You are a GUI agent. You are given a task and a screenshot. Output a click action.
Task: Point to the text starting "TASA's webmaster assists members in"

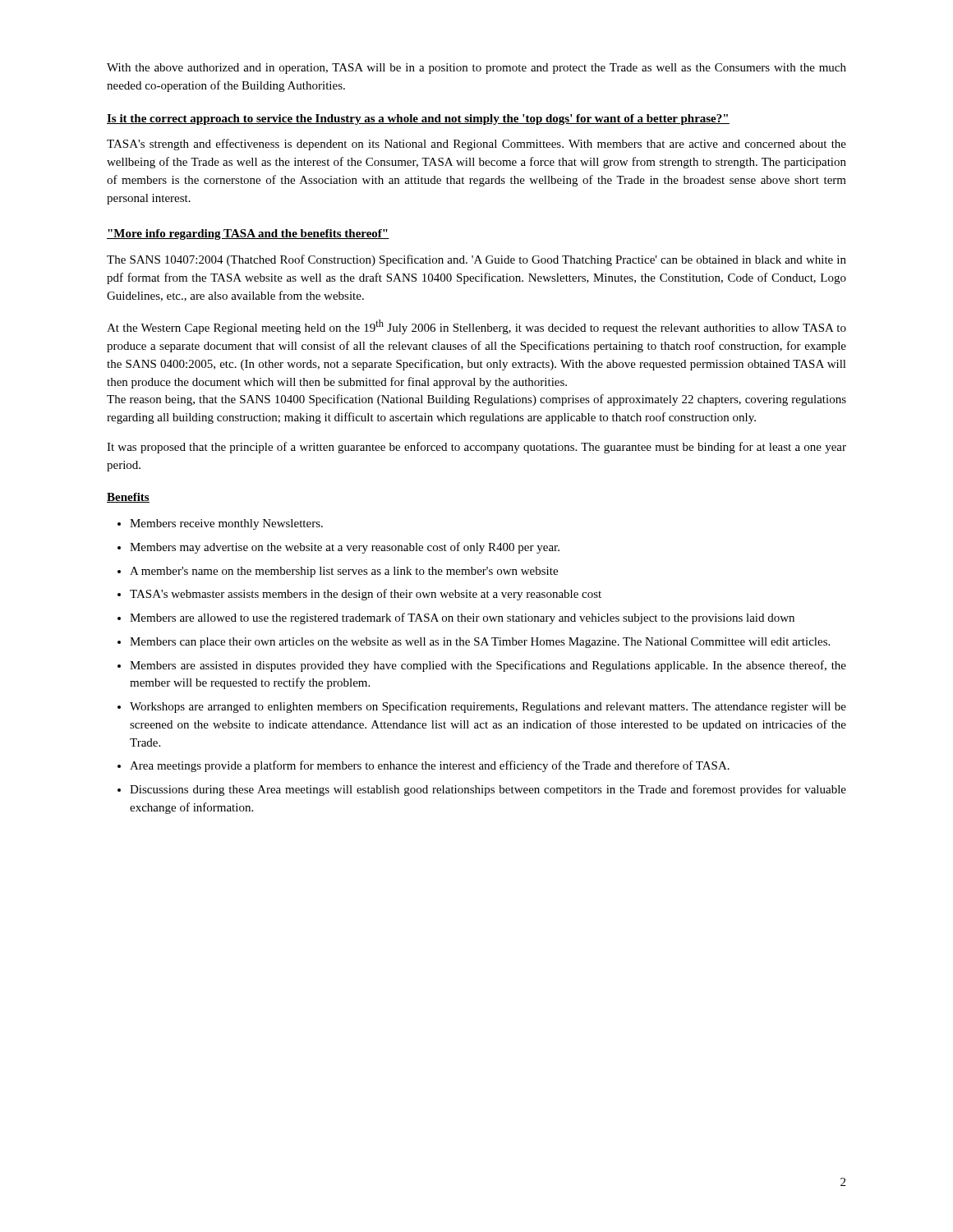pyautogui.click(x=366, y=594)
